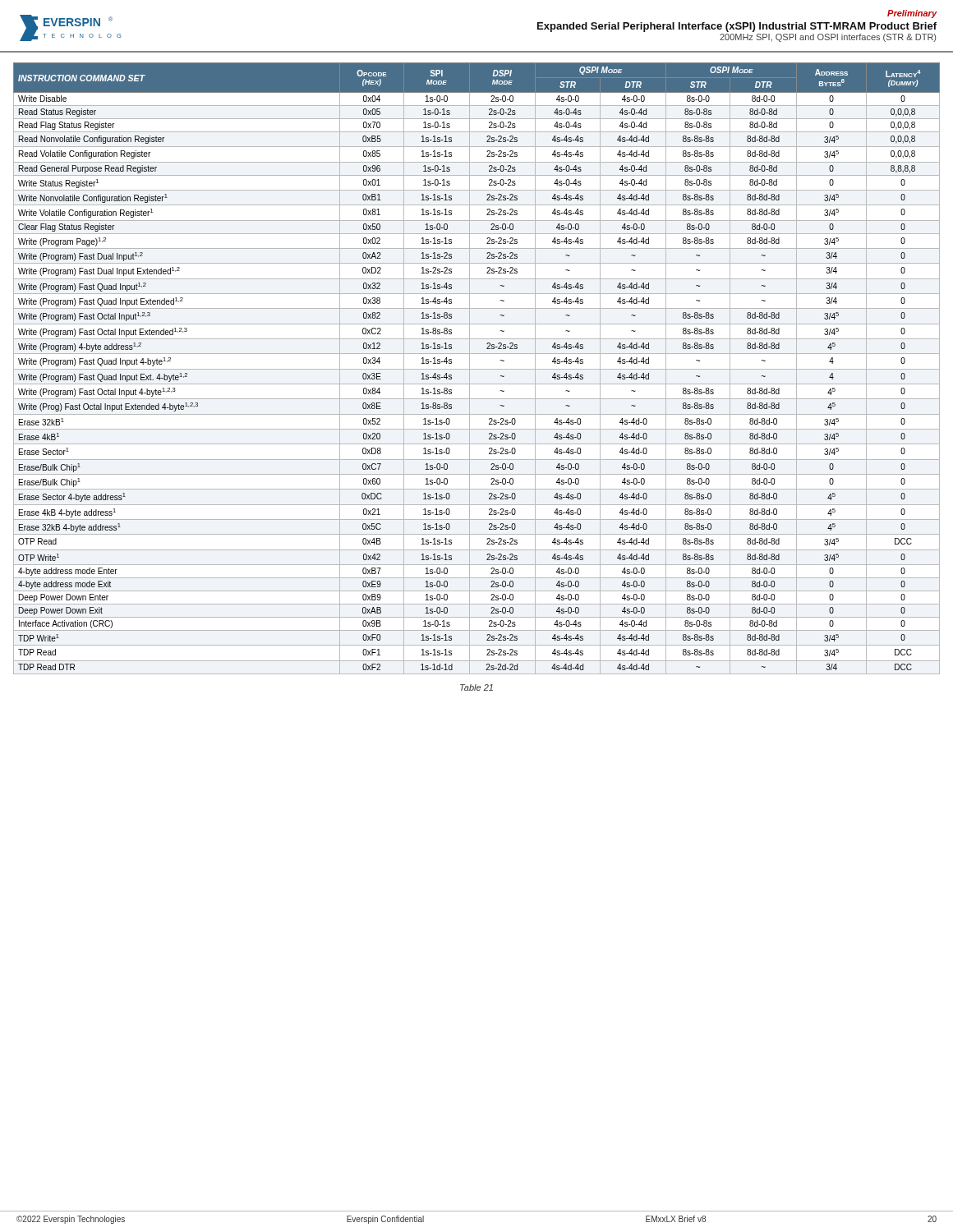Locate the table with the text "Write (Program) Fast Octal"
The image size is (953, 1232).
tap(476, 365)
